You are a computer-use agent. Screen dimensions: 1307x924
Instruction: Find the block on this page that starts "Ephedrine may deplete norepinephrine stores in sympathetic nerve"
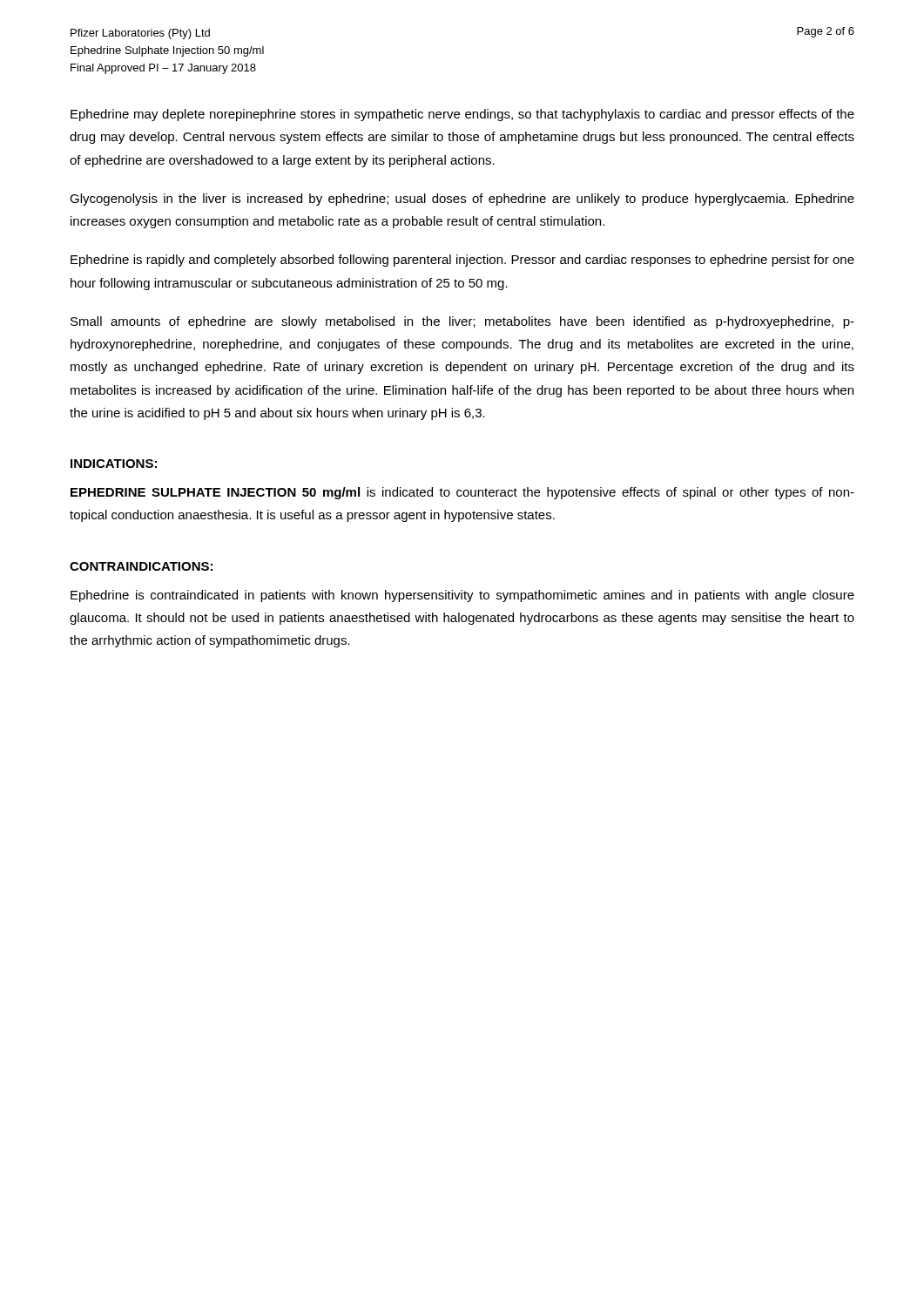462,264
